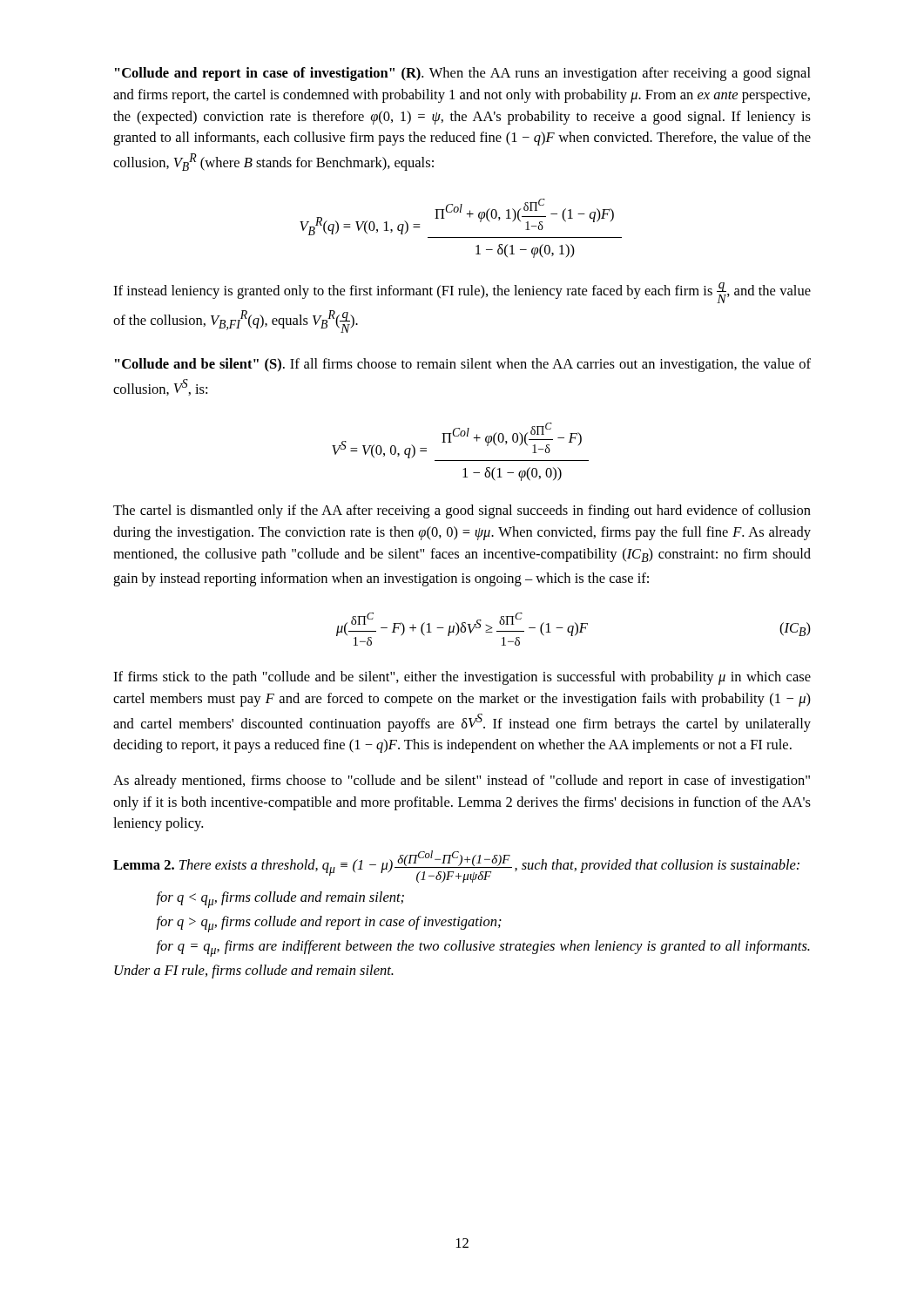Navigate to the region starting "Lemma 2. There exists a threshold, qμ ≡"

click(x=462, y=915)
